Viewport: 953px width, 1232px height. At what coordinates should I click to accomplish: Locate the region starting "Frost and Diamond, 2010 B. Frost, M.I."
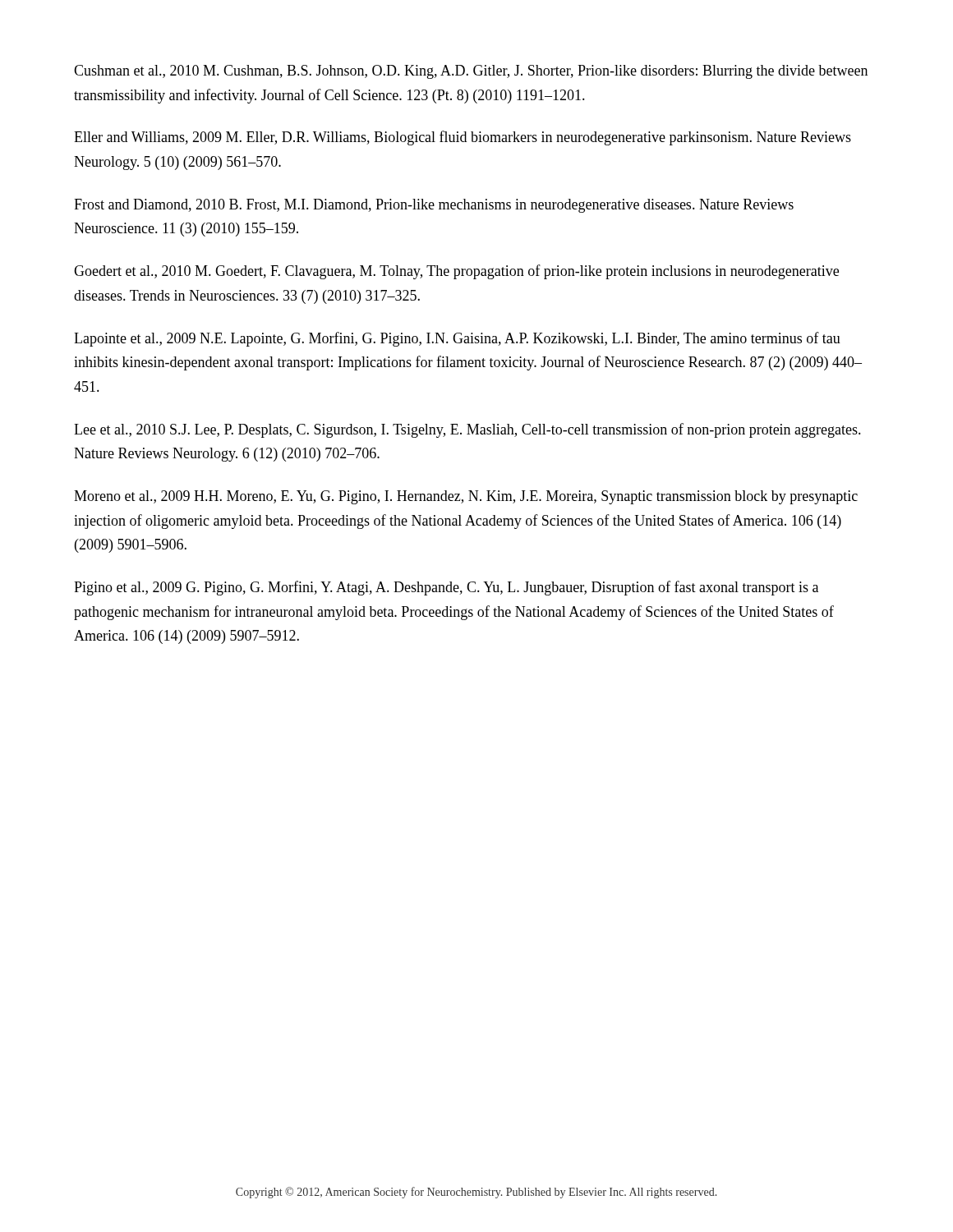(434, 217)
